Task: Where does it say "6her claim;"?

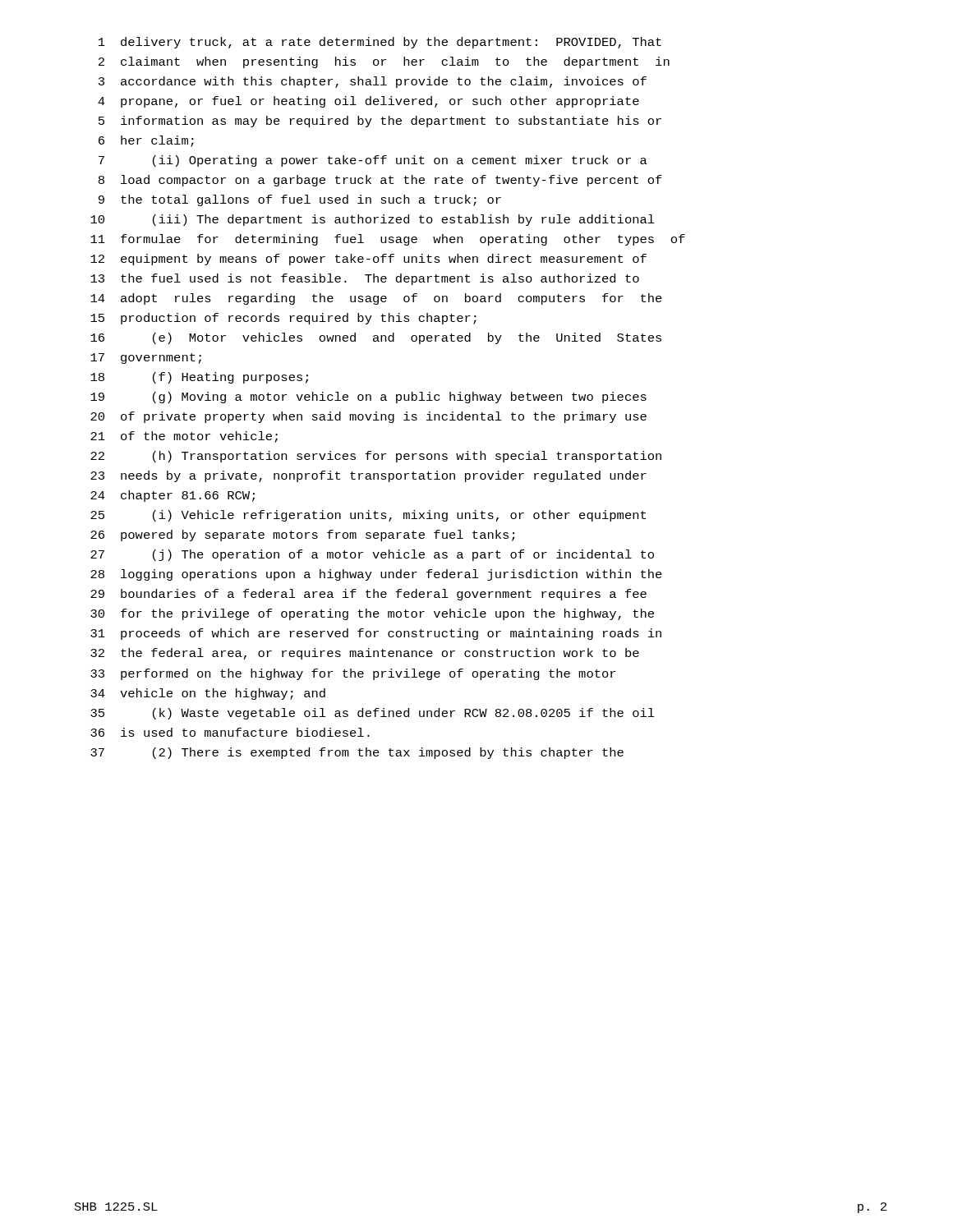Action: click(x=152, y=141)
